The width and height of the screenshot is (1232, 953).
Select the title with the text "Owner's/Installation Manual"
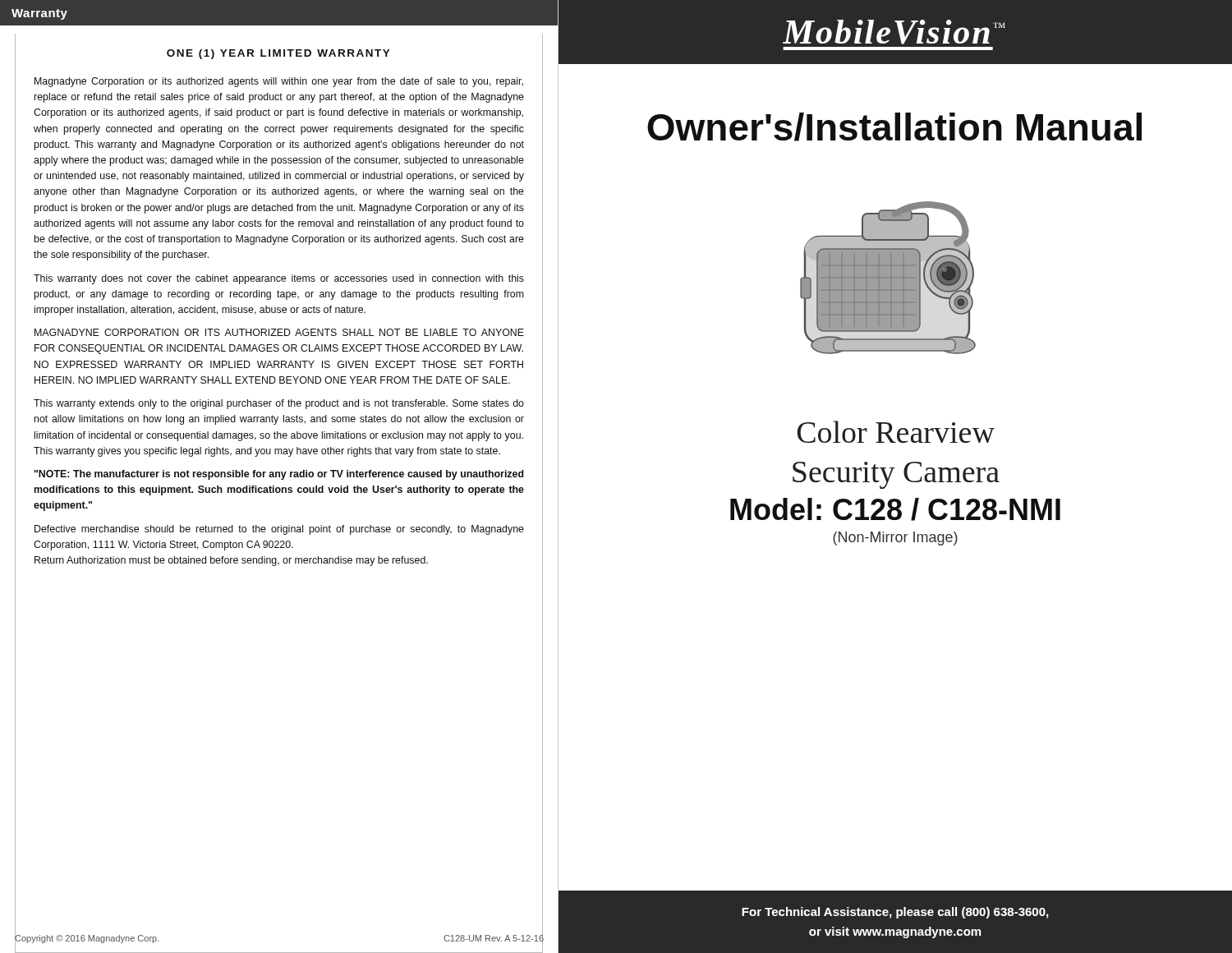pyautogui.click(x=895, y=127)
